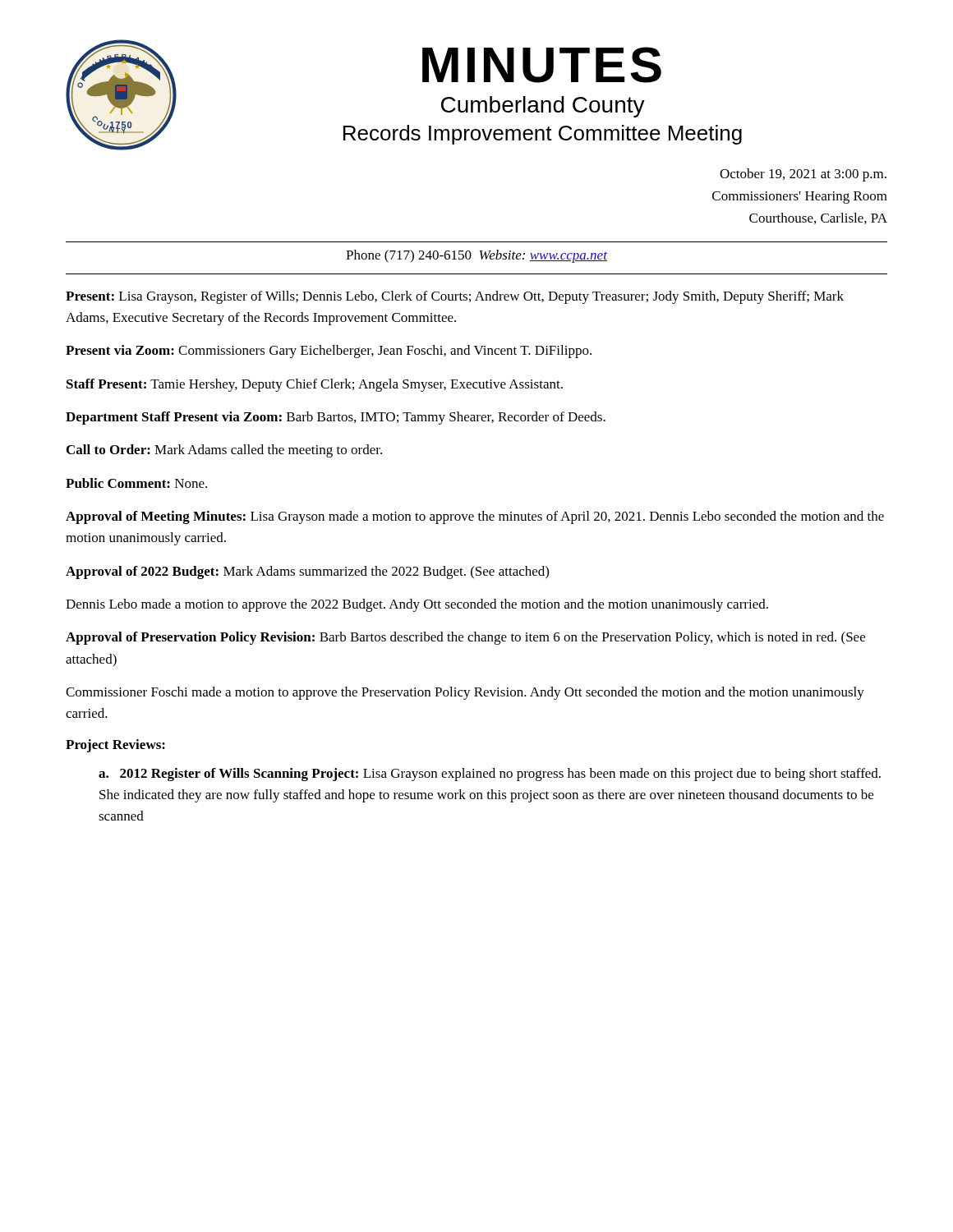Select the text block with the text "Approval of Meeting"

tap(475, 527)
